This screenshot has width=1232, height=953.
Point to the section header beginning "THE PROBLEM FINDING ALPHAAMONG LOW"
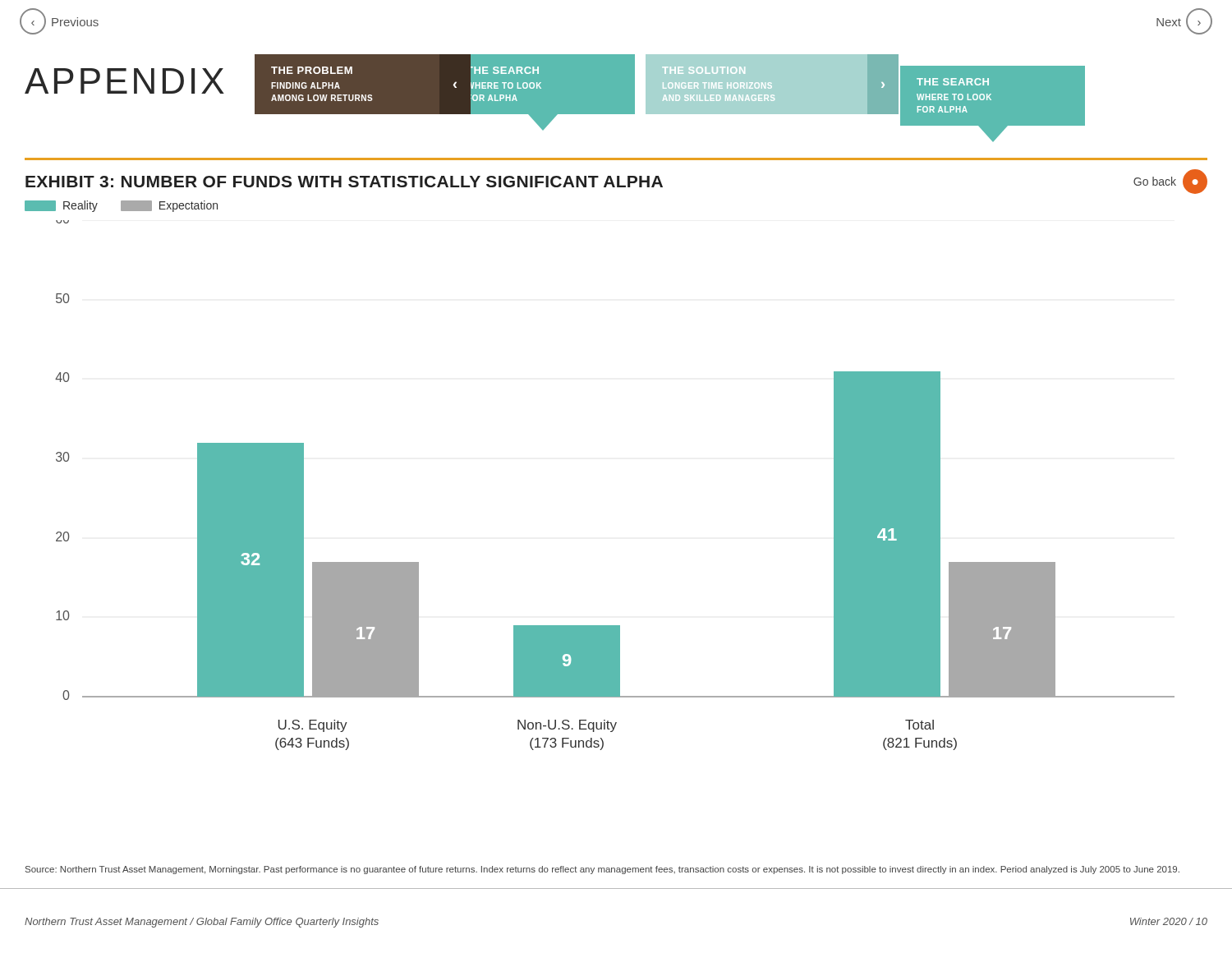point(363,84)
